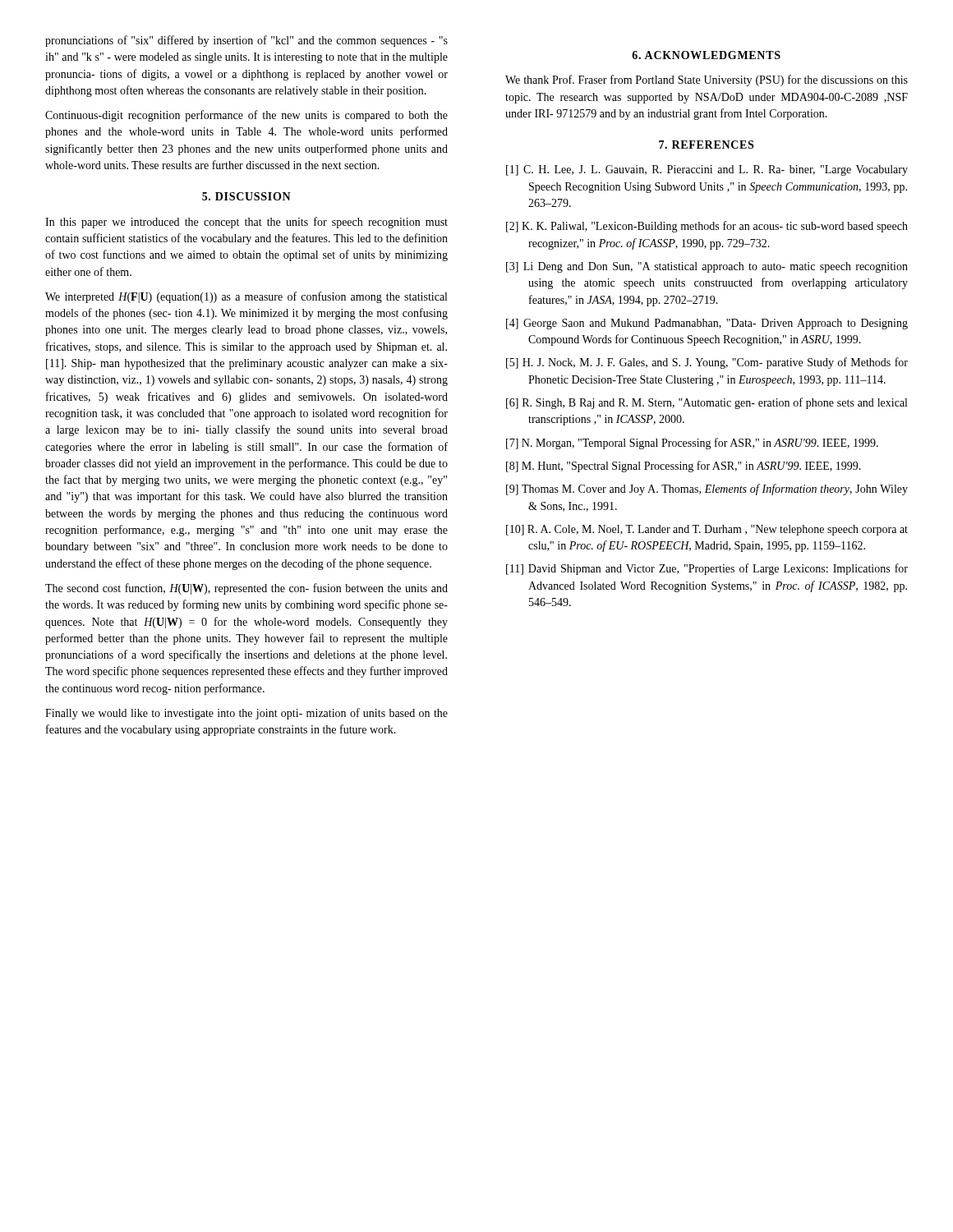
Task: Find the text block that reads "We thank Prof. Fraser from"
Action: coord(707,98)
